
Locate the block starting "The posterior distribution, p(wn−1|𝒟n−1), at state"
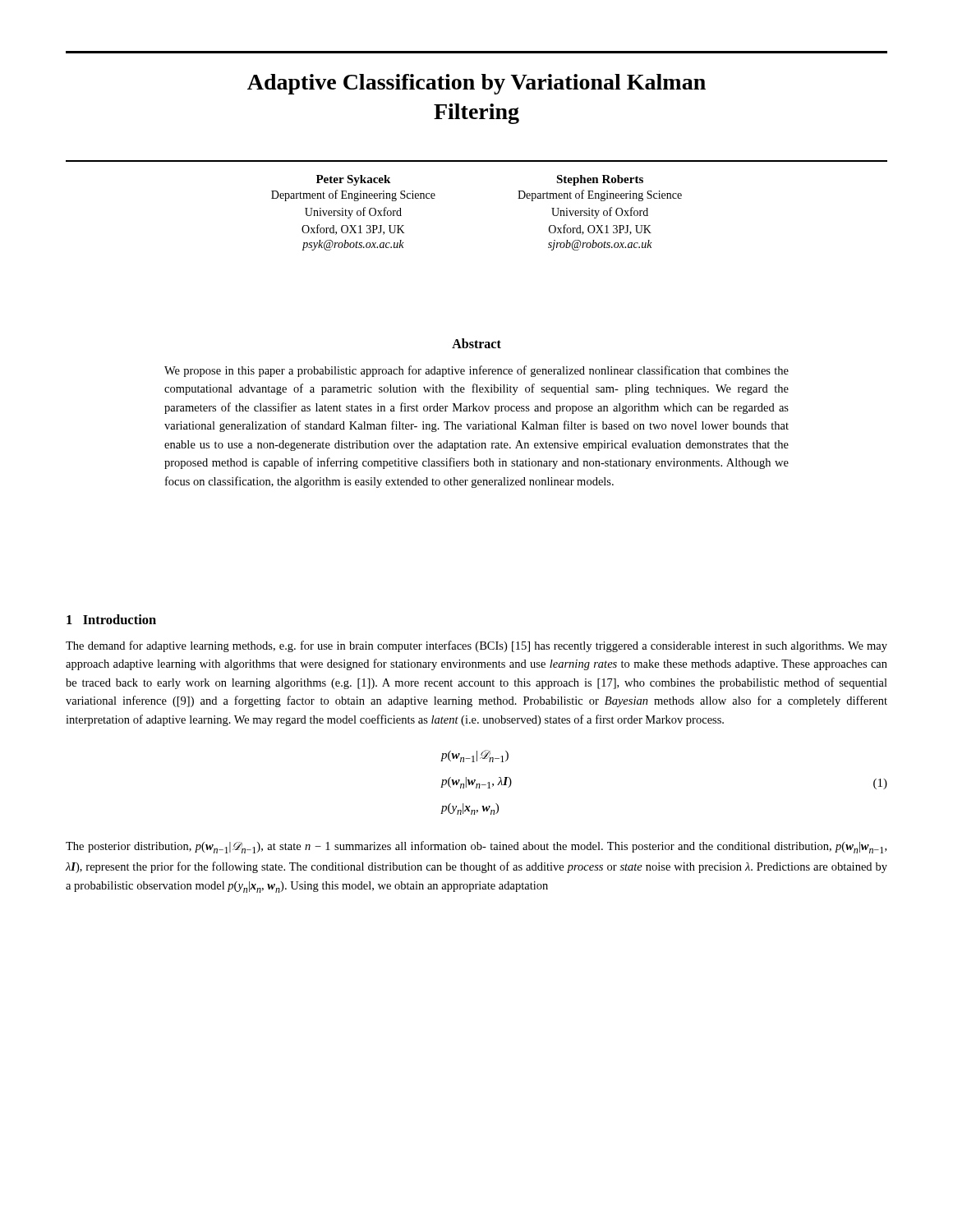pyautogui.click(x=476, y=867)
